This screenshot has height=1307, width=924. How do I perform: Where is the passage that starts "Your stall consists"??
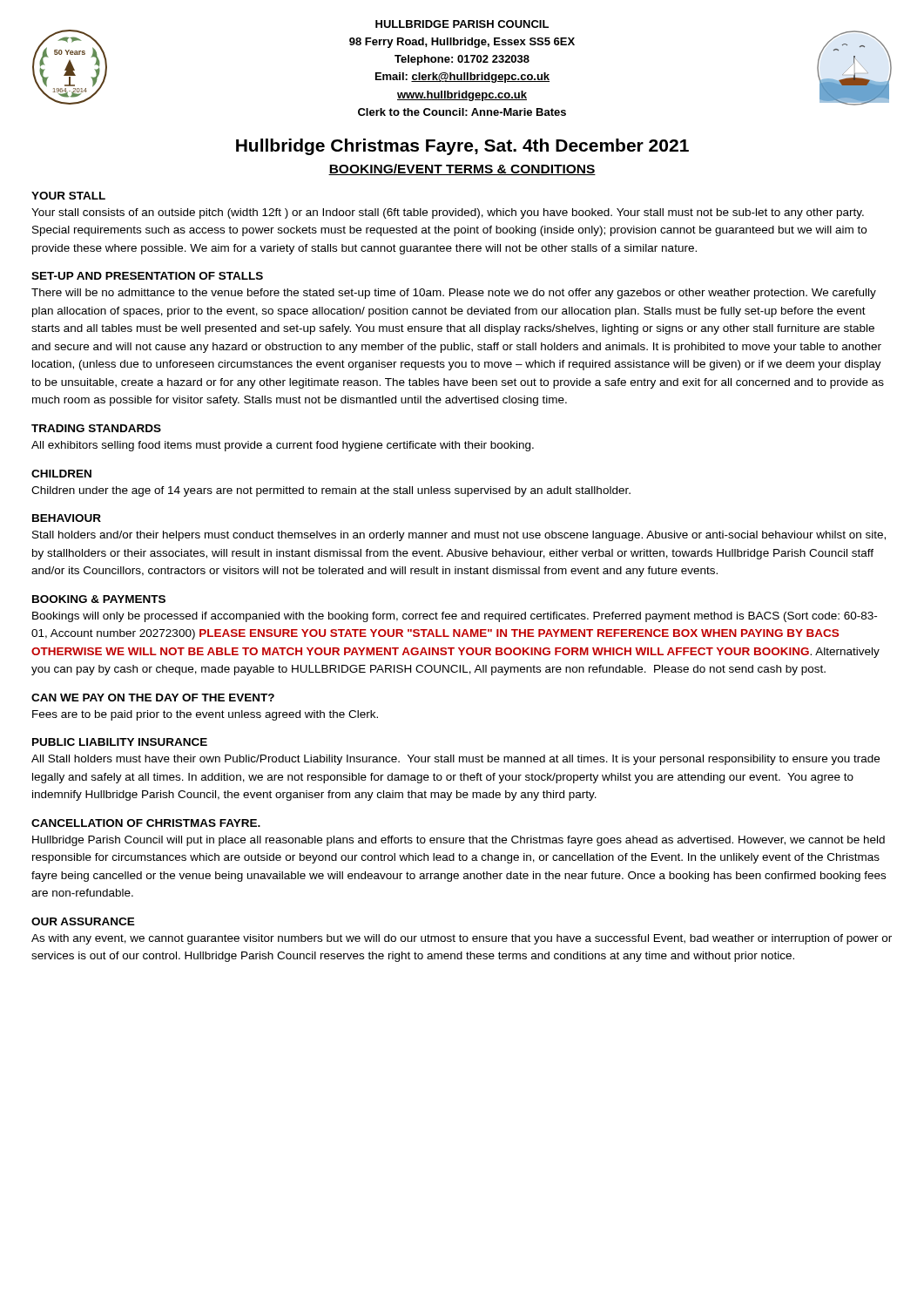[449, 230]
